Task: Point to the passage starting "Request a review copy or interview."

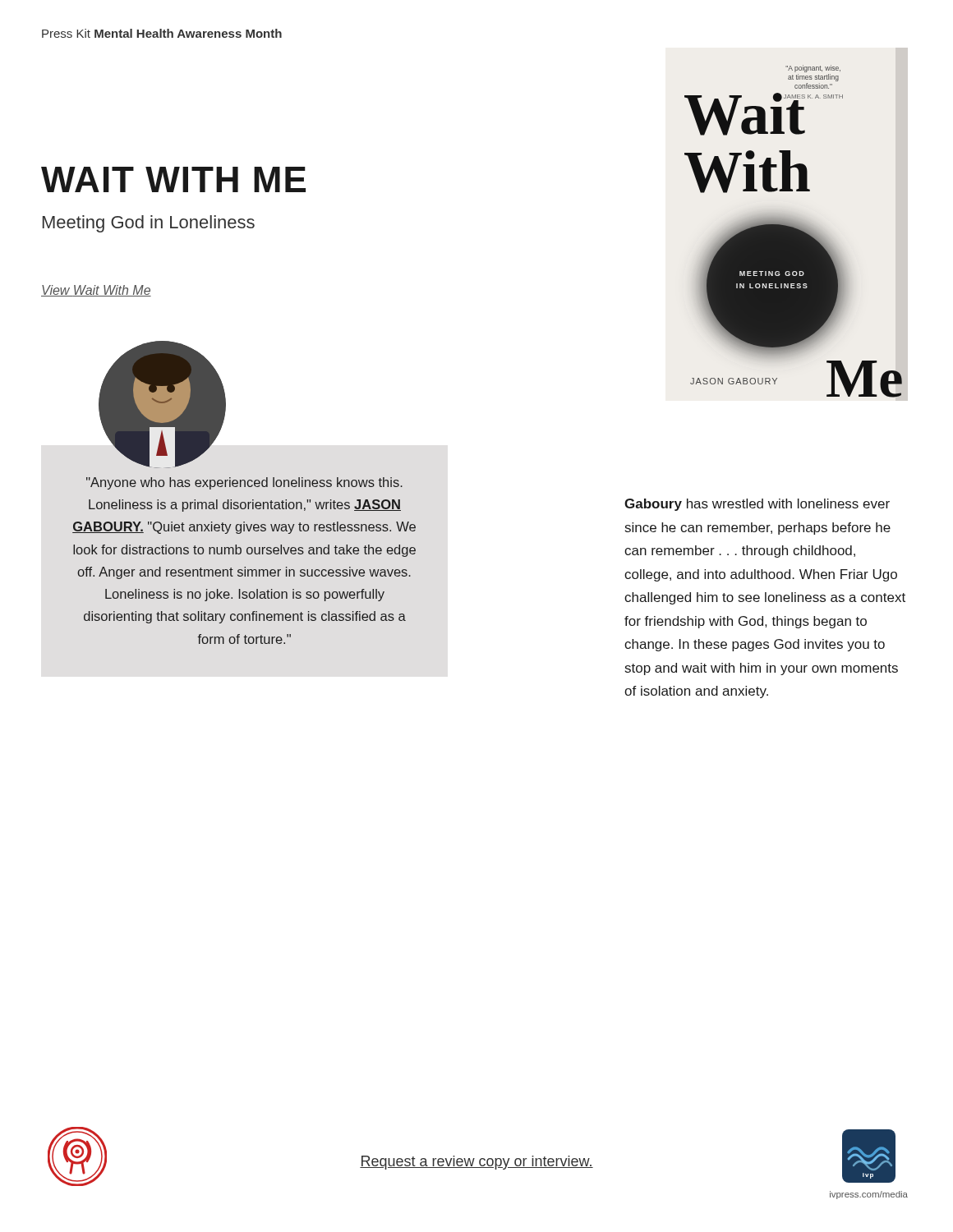Action: pos(476,1161)
